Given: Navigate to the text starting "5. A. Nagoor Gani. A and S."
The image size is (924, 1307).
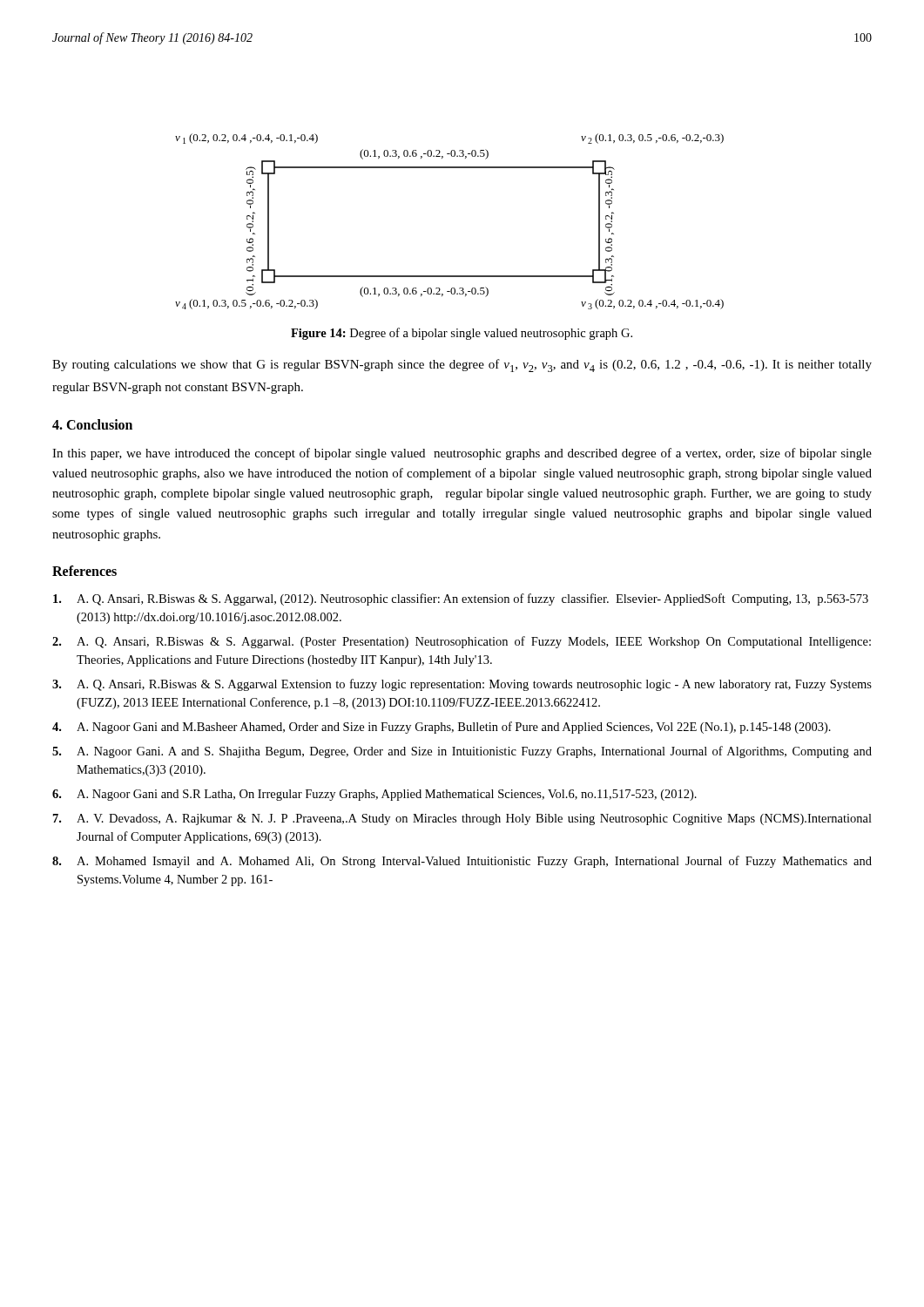Looking at the screenshot, I should [462, 761].
